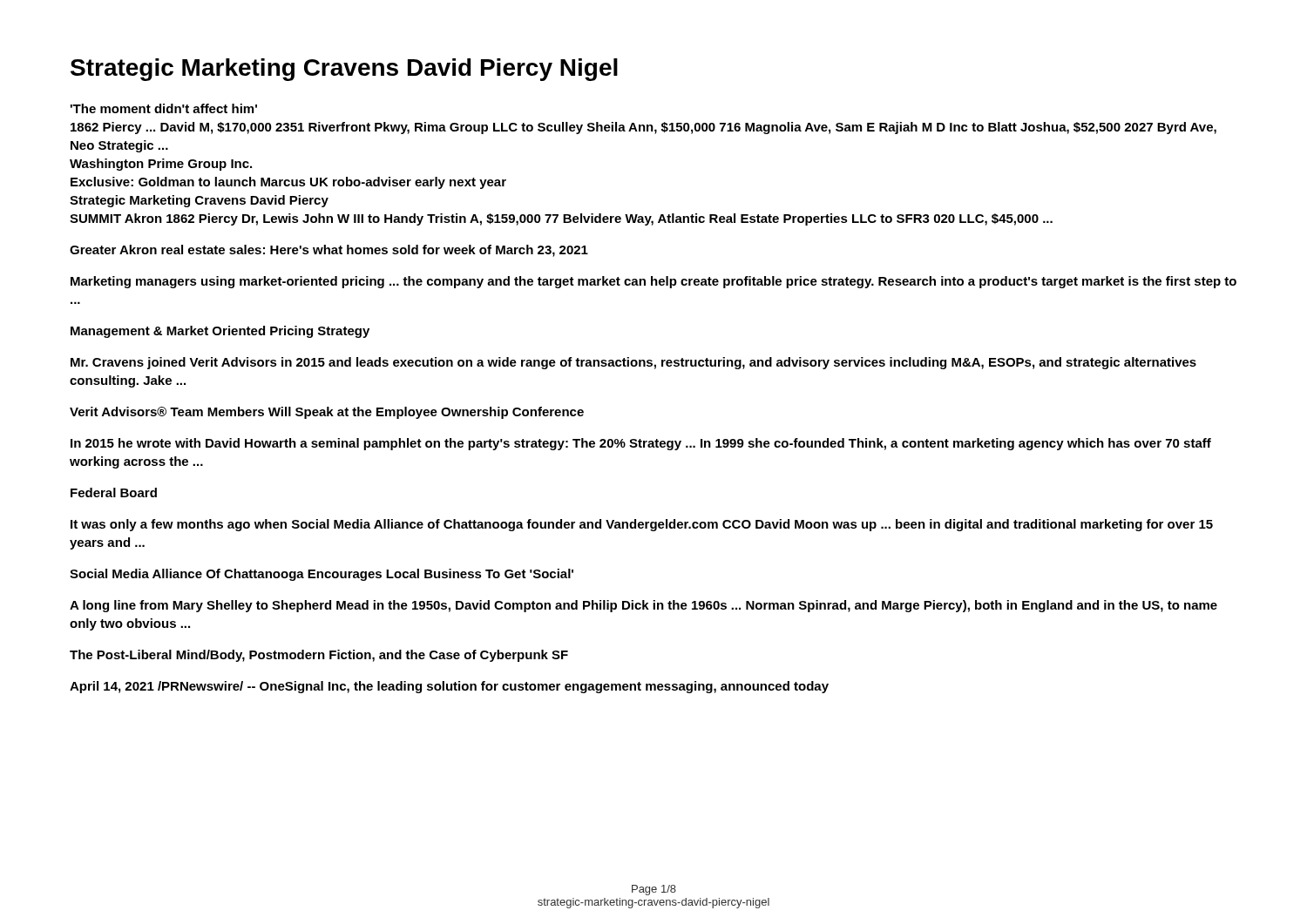Click on the block starting "Management & Market Oriented Pricing Strategy Mr. Cravens"
Viewport: 1307px width, 924px height.
pos(654,356)
